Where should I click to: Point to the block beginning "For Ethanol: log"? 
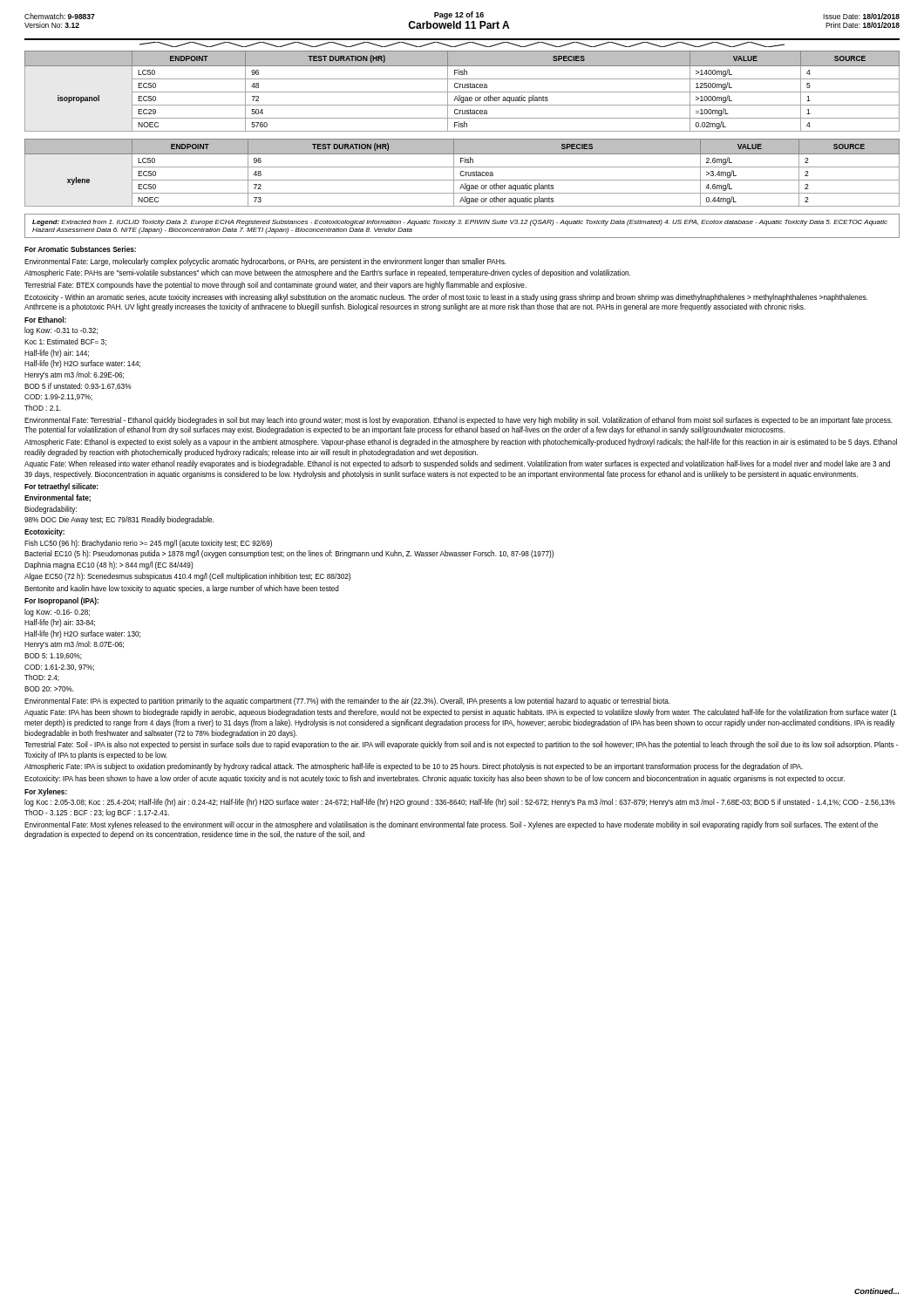coord(45,320)
